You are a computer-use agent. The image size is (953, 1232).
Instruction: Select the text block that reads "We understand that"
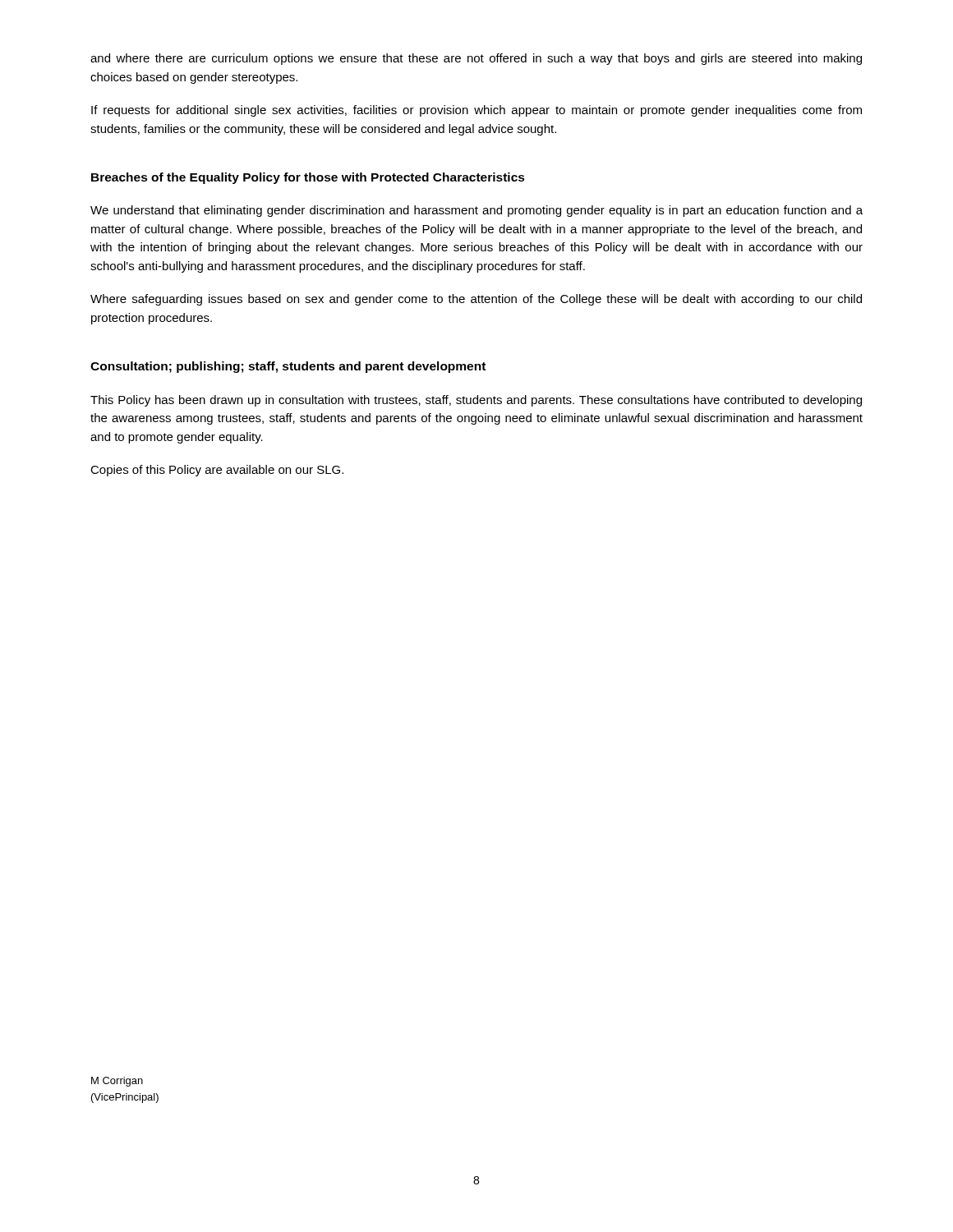476,238
